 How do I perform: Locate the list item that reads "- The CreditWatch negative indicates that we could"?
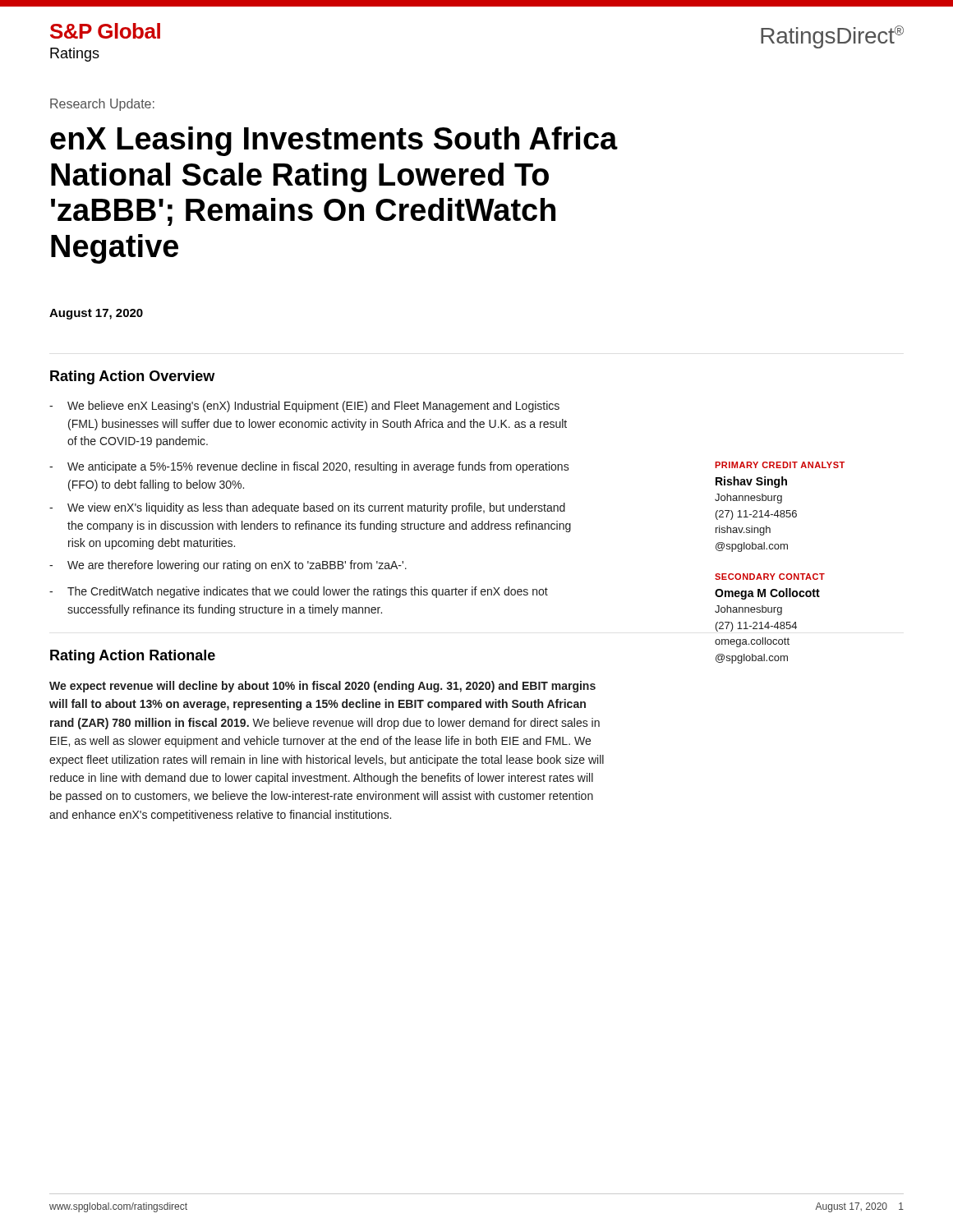(x=312, y=601)
